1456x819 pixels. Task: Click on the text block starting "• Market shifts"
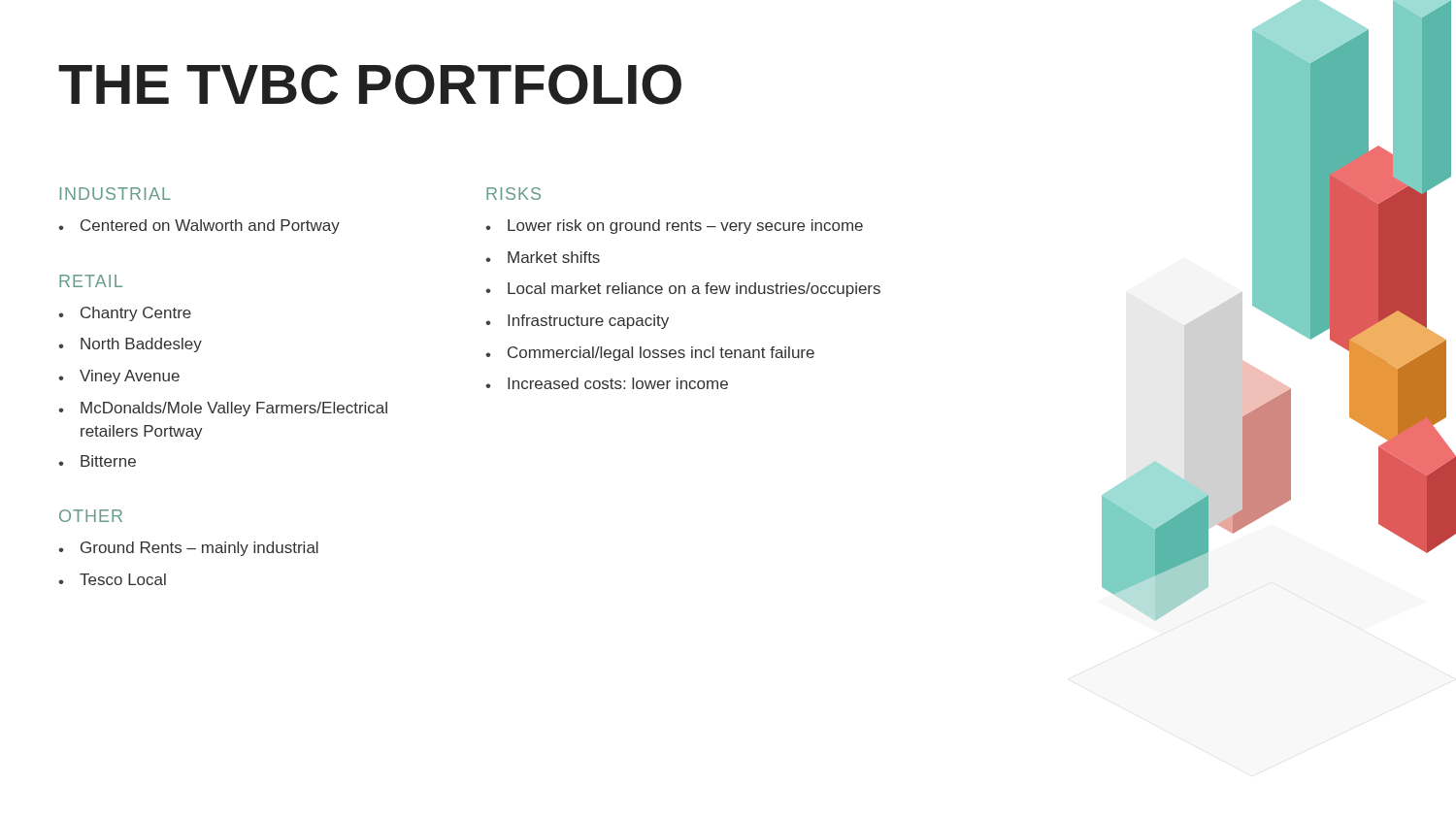click(x=543, y=257)
